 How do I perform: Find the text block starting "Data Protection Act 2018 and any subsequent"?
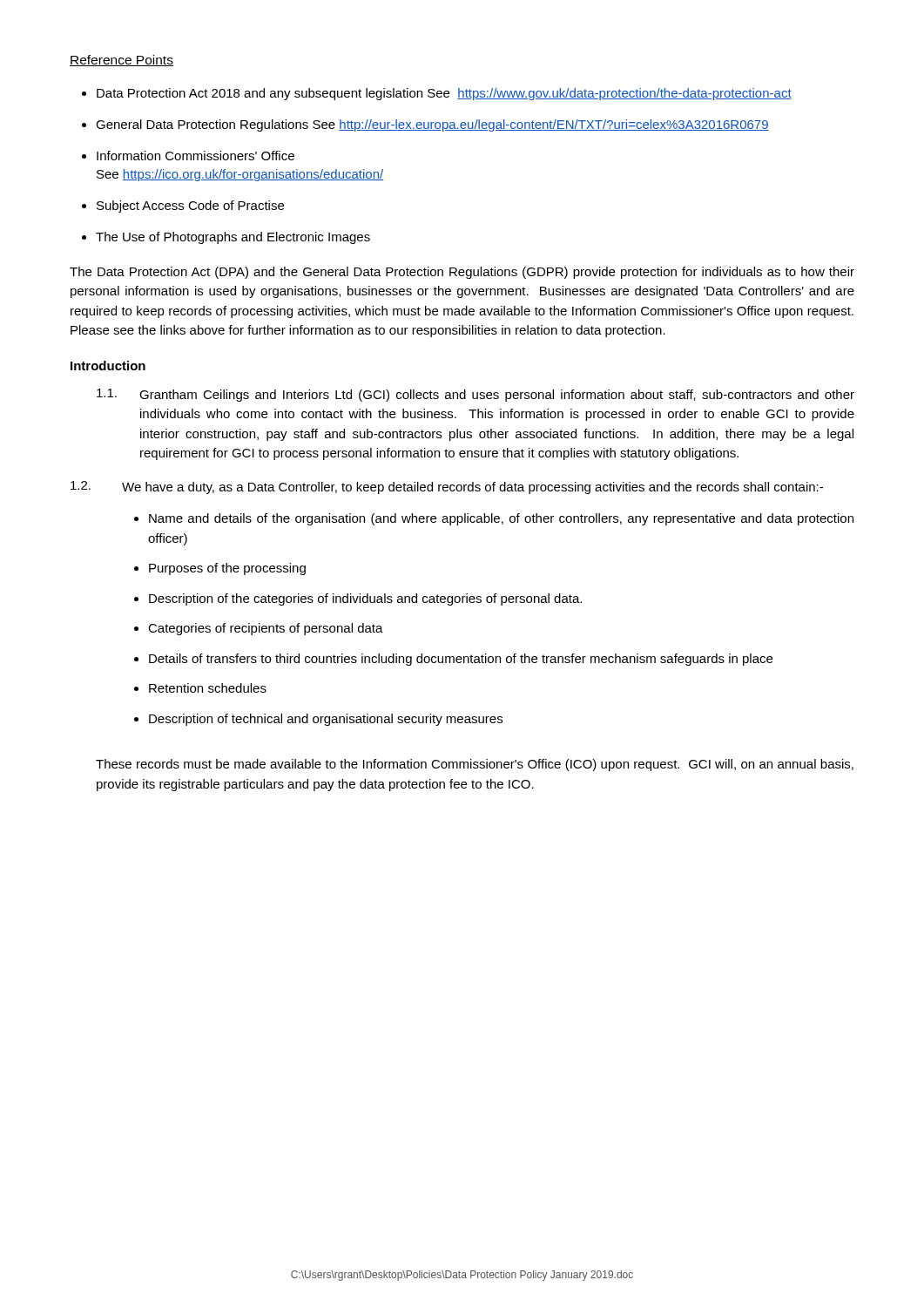click(444, 94)
